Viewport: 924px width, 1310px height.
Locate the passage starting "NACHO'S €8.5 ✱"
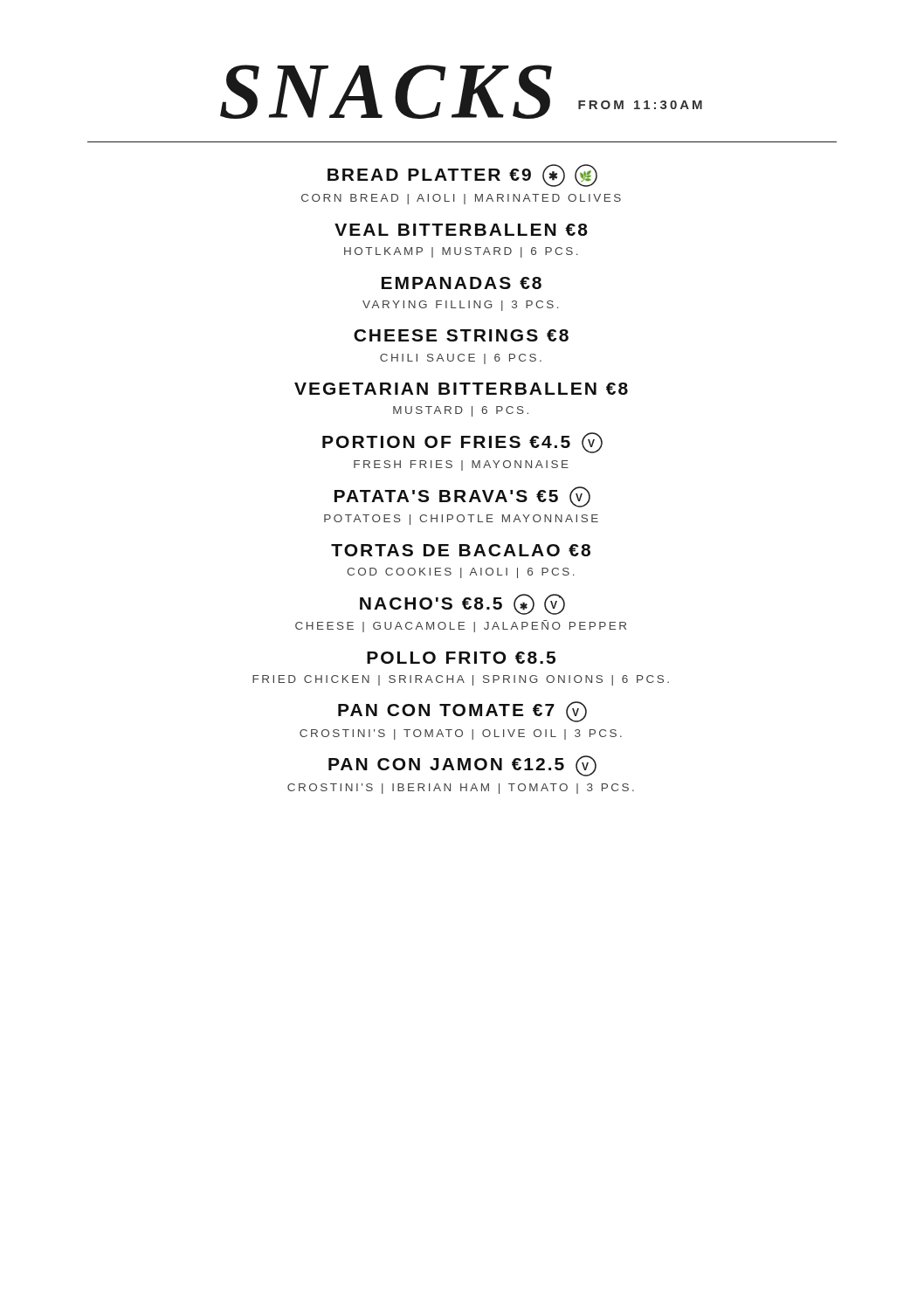click(462, 604)
